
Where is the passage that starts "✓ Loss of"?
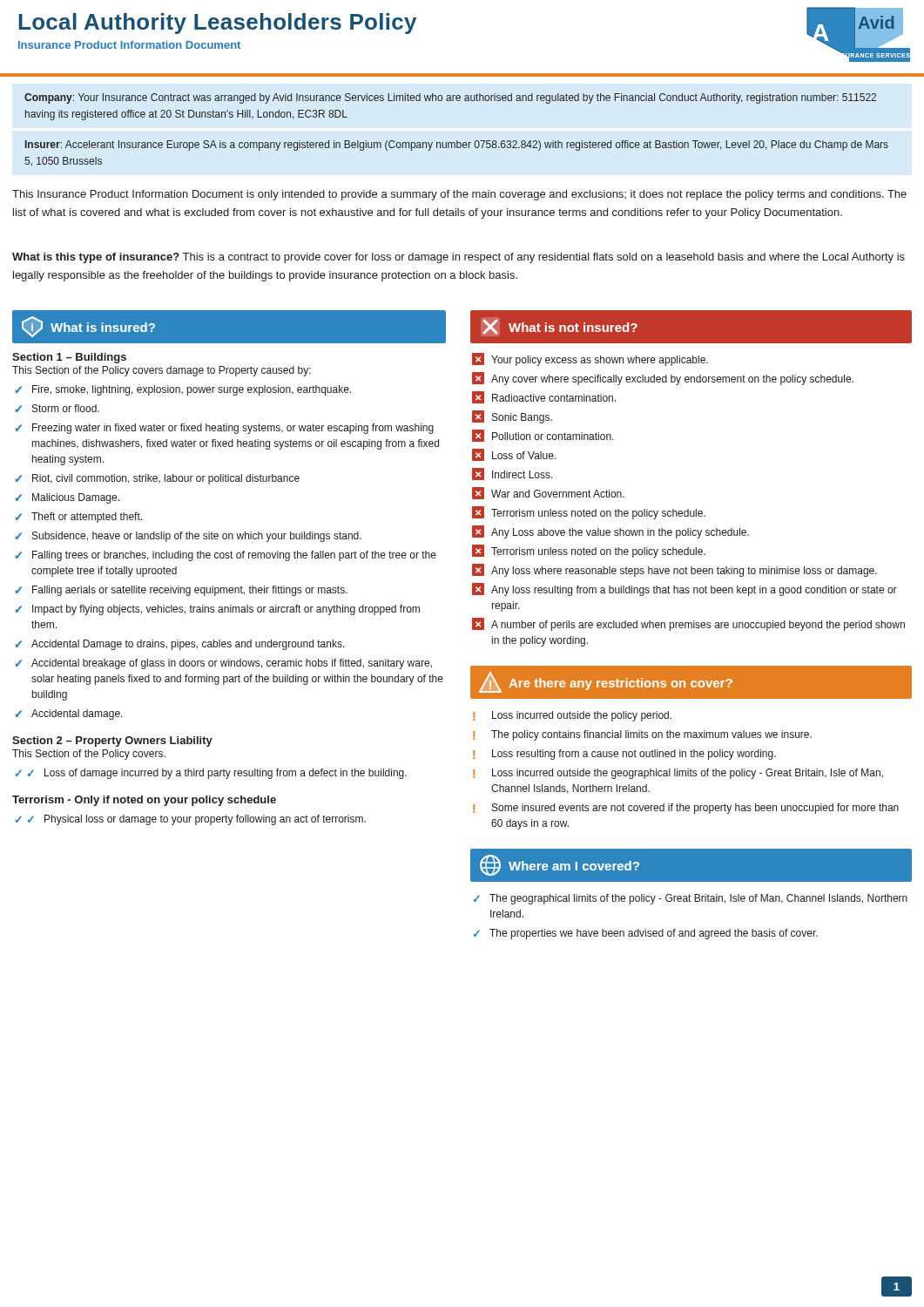click(x=217, y=773)
